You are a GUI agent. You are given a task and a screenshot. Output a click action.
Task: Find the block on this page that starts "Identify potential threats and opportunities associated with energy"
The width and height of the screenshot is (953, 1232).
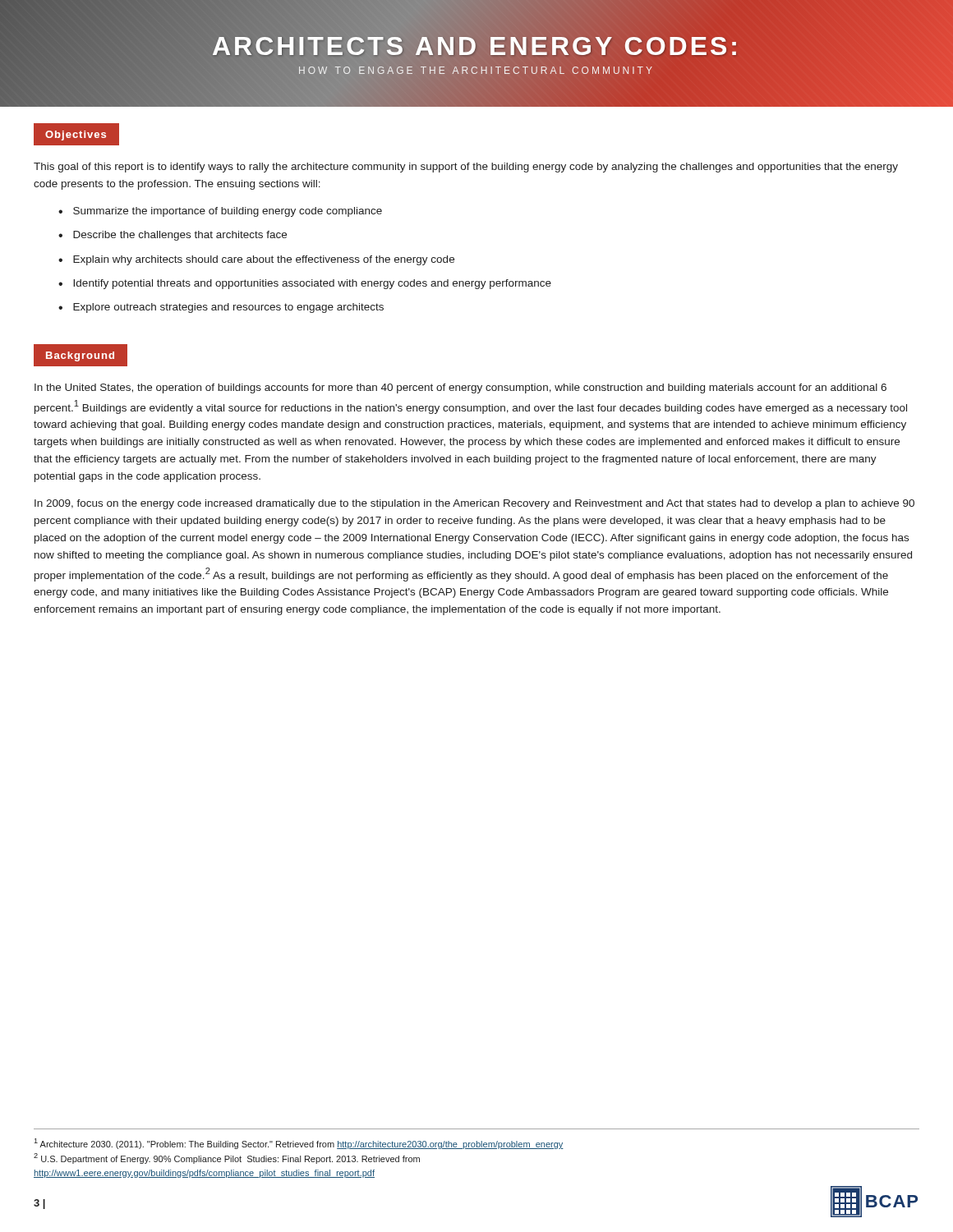point(312,283)
